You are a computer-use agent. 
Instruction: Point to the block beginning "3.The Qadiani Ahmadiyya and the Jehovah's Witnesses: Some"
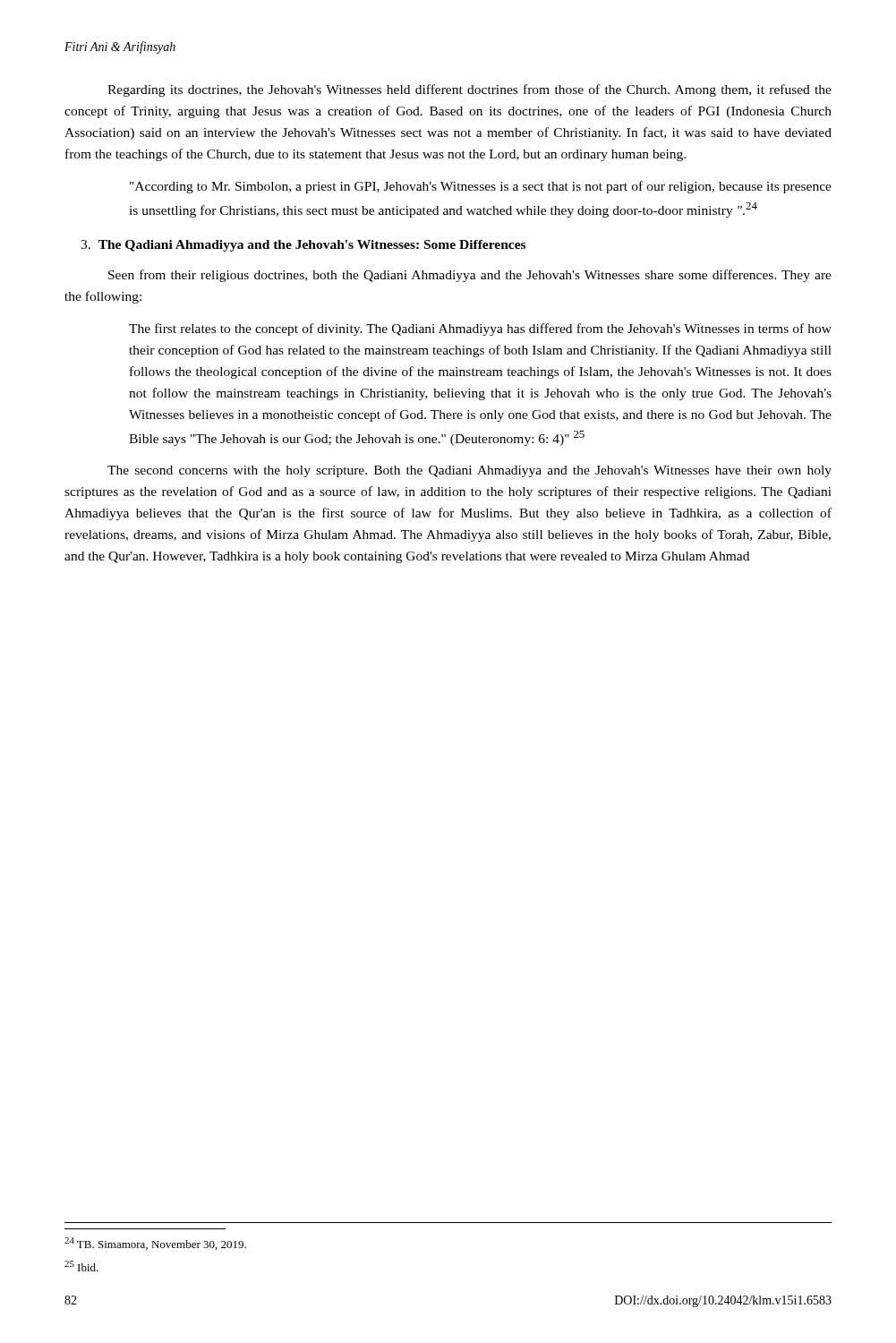click(x=438, y=245)
